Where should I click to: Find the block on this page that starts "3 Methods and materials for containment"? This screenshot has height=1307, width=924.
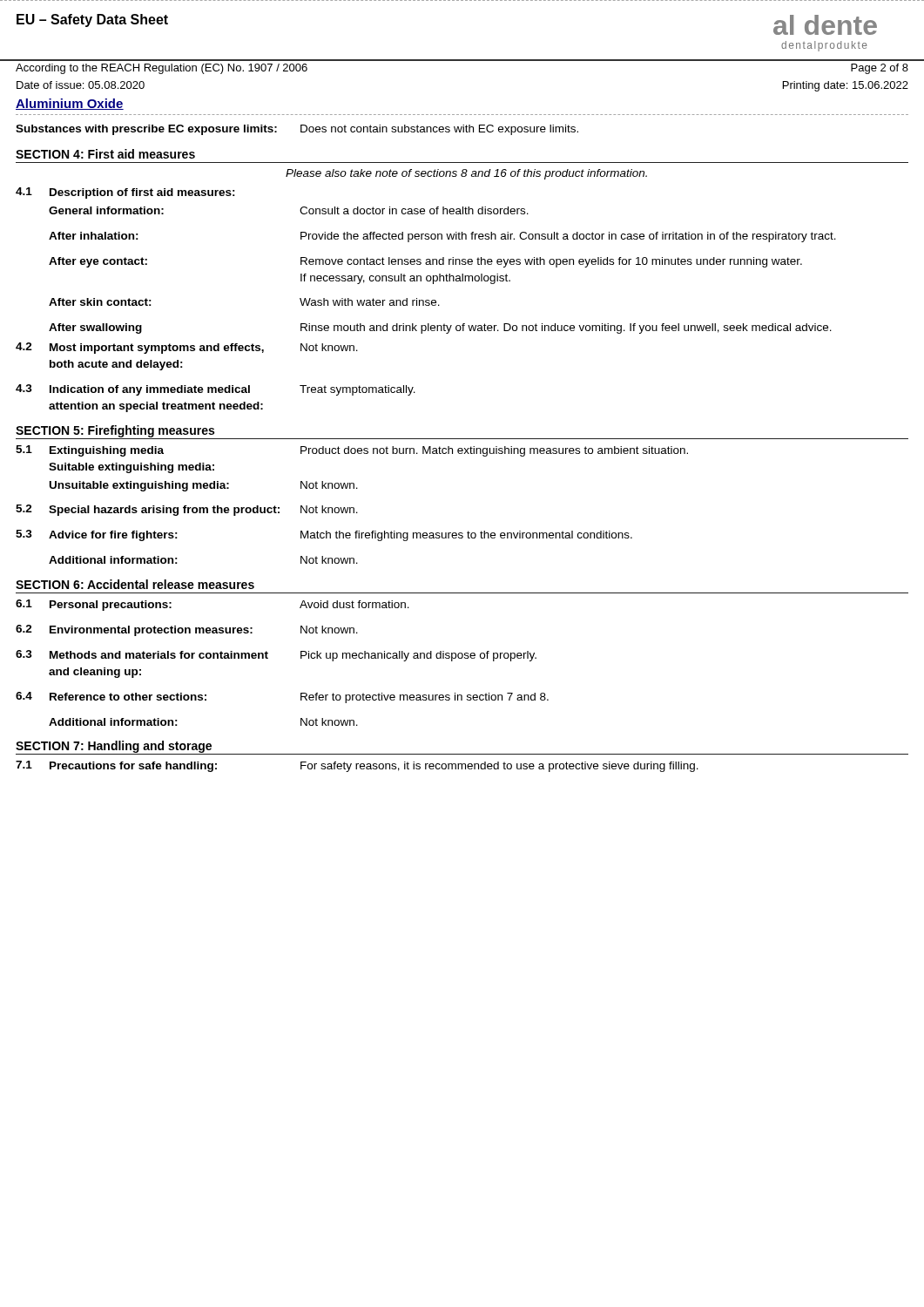462,664
